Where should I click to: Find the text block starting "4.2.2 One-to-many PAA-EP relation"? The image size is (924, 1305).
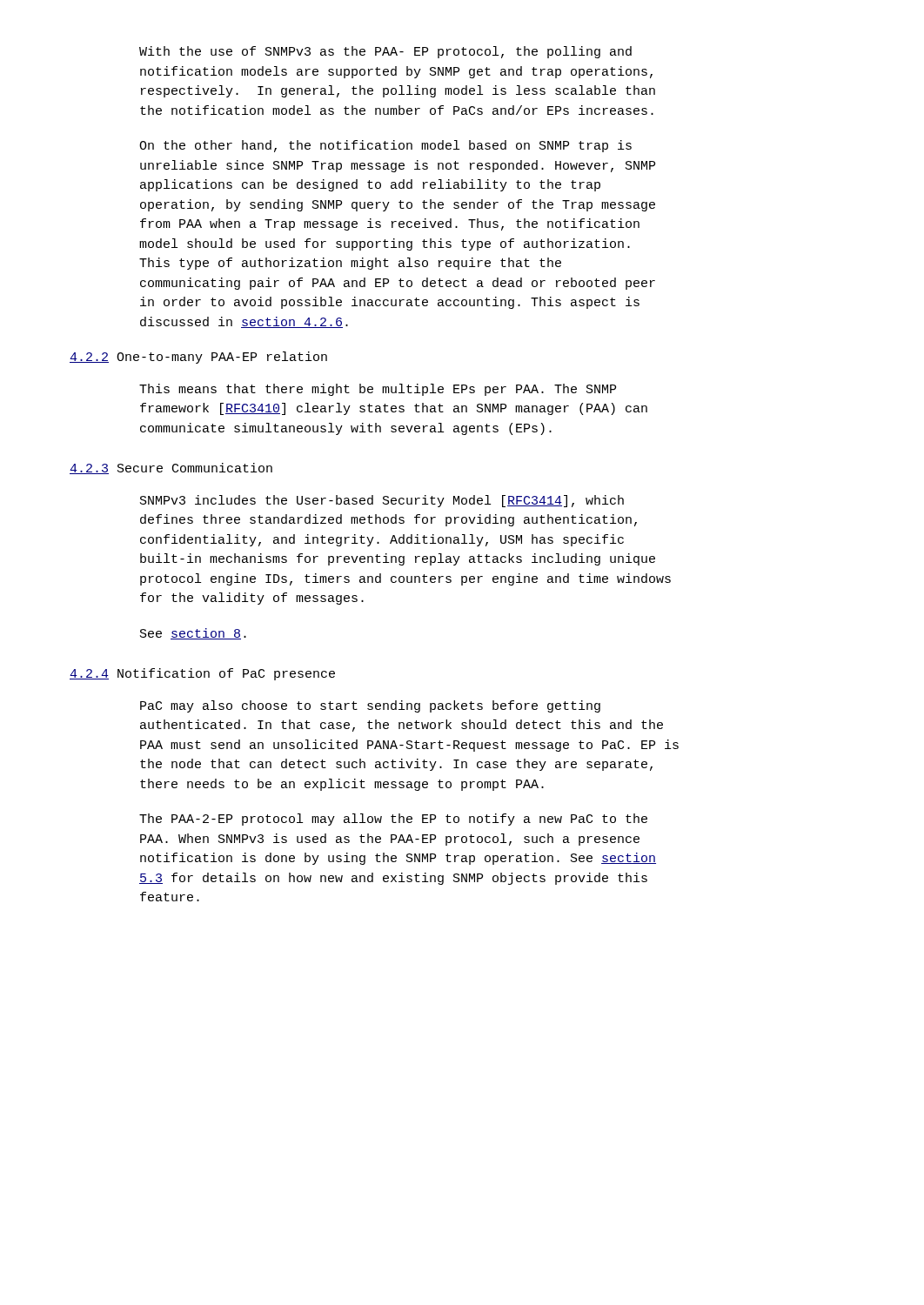pos(199,358)
